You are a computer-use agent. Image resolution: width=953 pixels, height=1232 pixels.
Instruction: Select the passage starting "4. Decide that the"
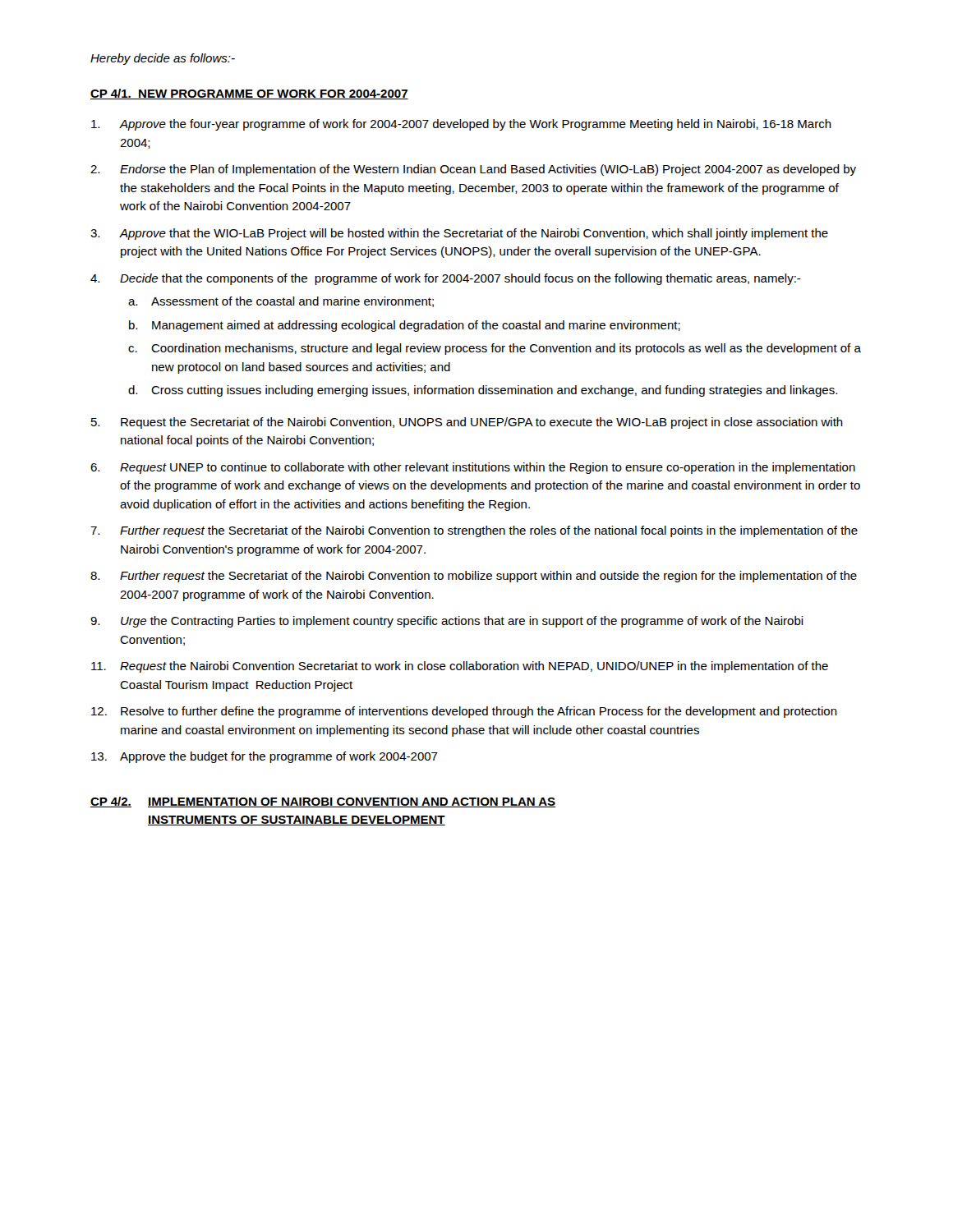(476, 337)
